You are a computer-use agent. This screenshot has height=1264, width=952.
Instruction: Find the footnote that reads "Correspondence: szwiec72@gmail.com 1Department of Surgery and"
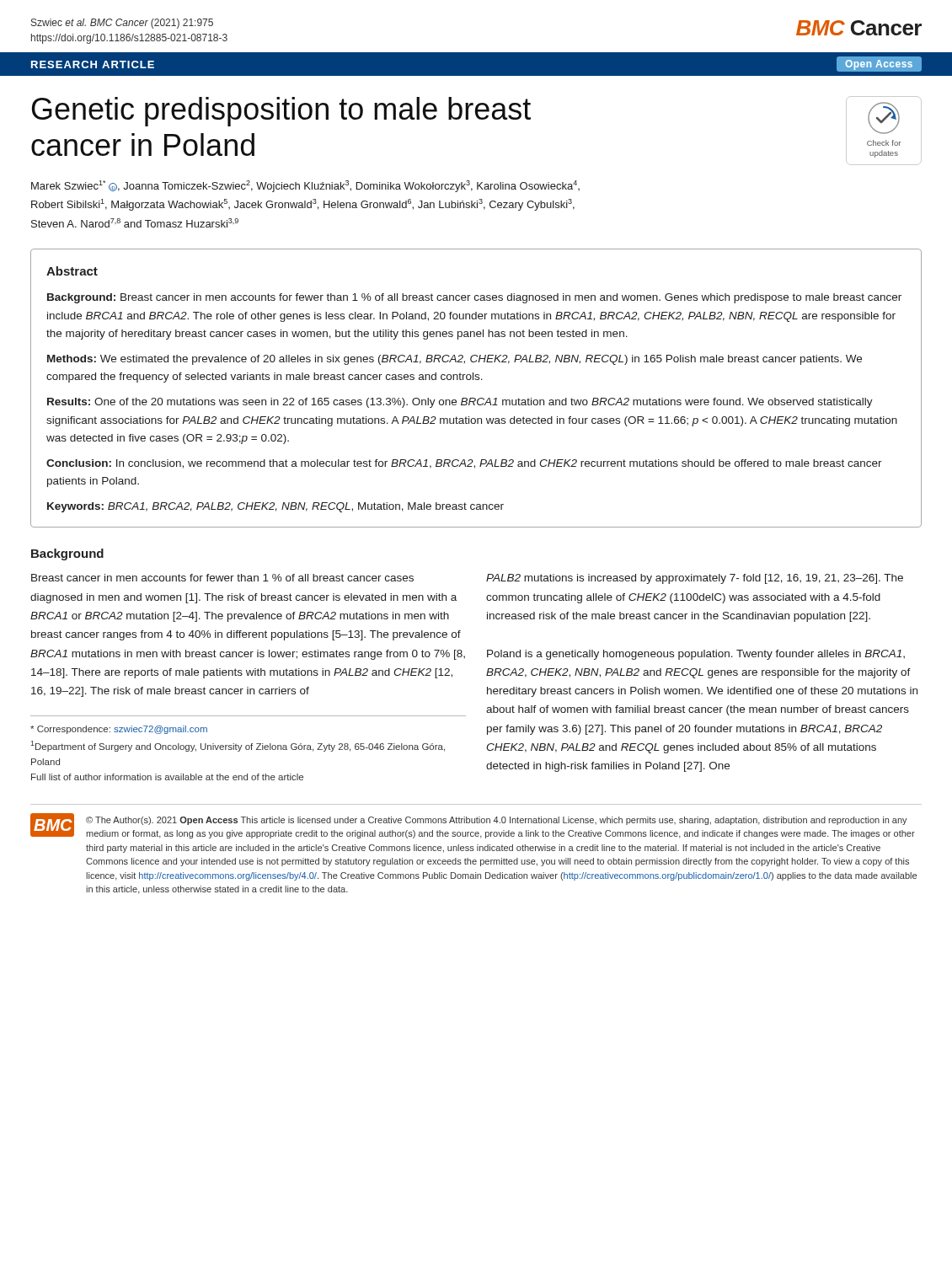[x=238, y=753]
